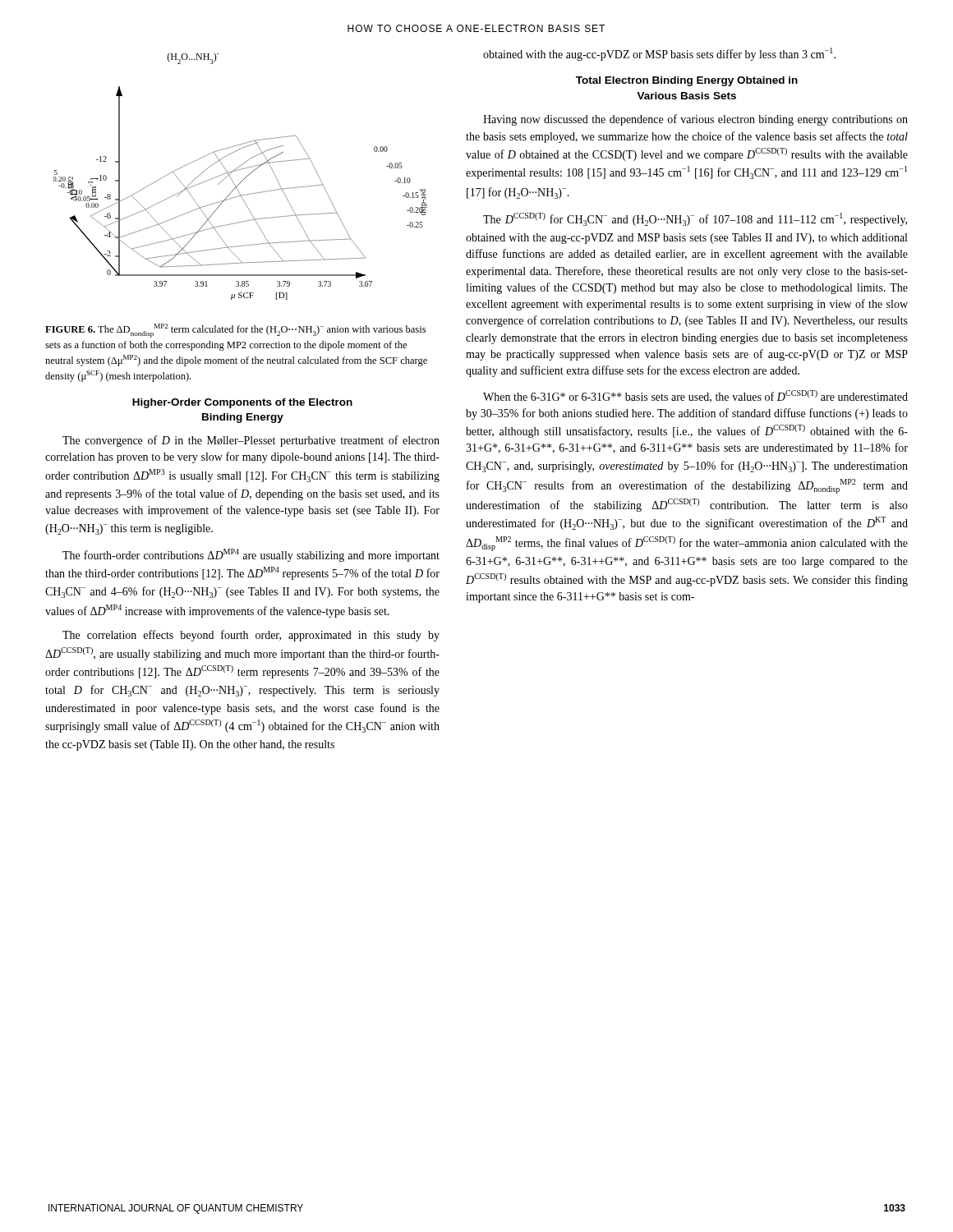
Task: Select the text block starting "obtained with the"
Action: point(660,53)
